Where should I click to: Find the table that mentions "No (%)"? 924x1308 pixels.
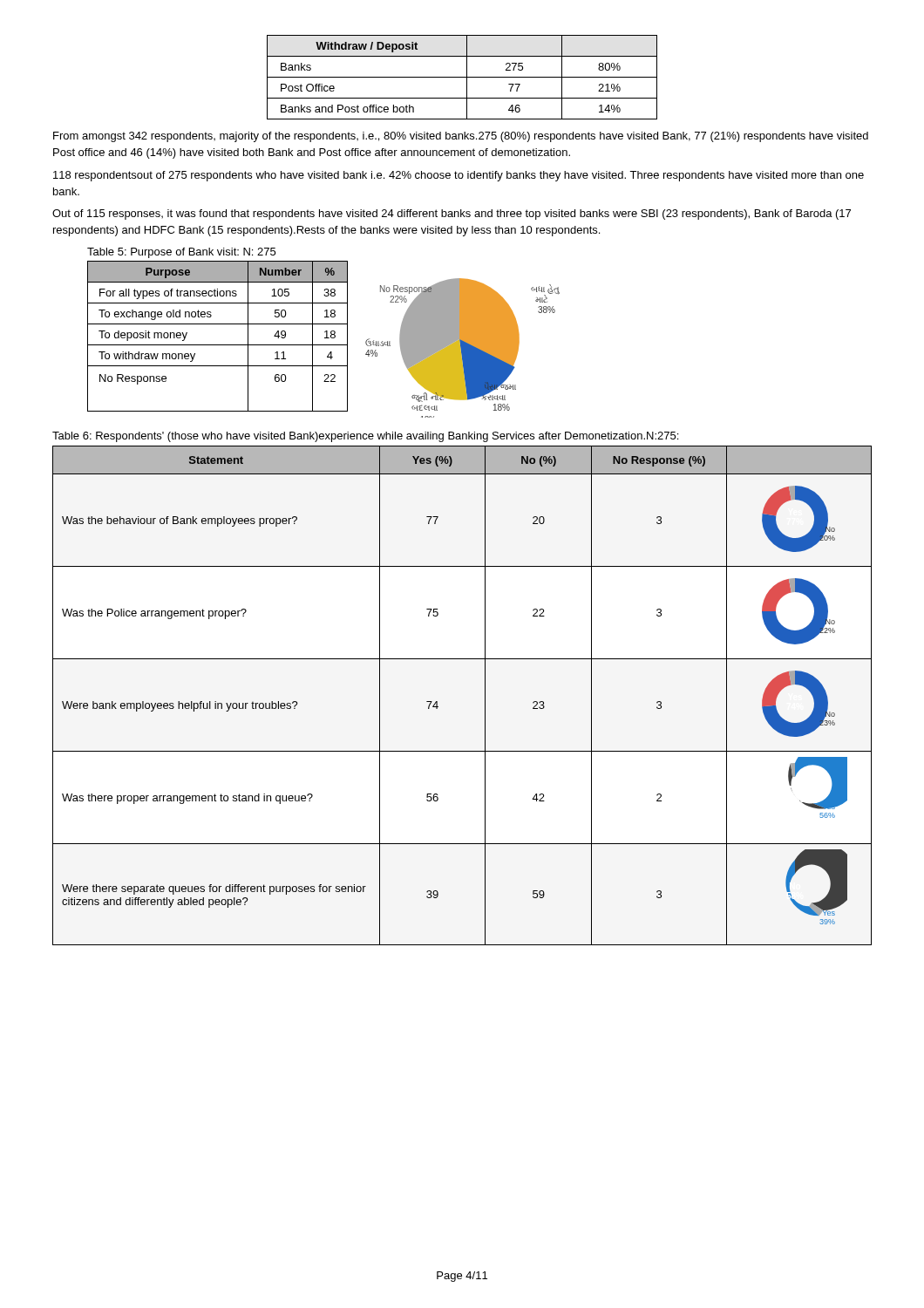pyautogui.click(x=462, y=695)
